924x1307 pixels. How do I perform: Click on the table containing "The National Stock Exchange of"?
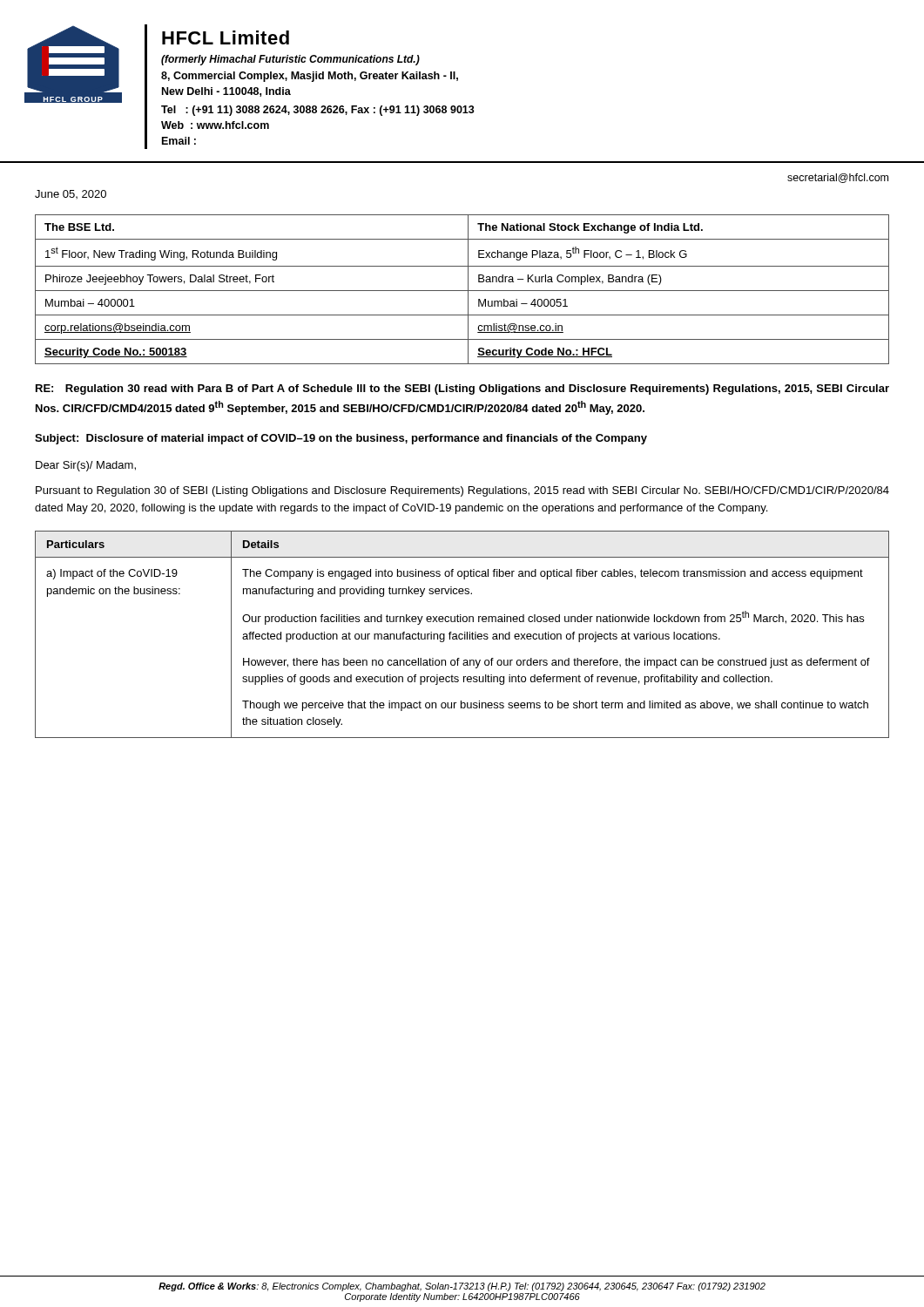pyautogui.click(x=462, y=289)
